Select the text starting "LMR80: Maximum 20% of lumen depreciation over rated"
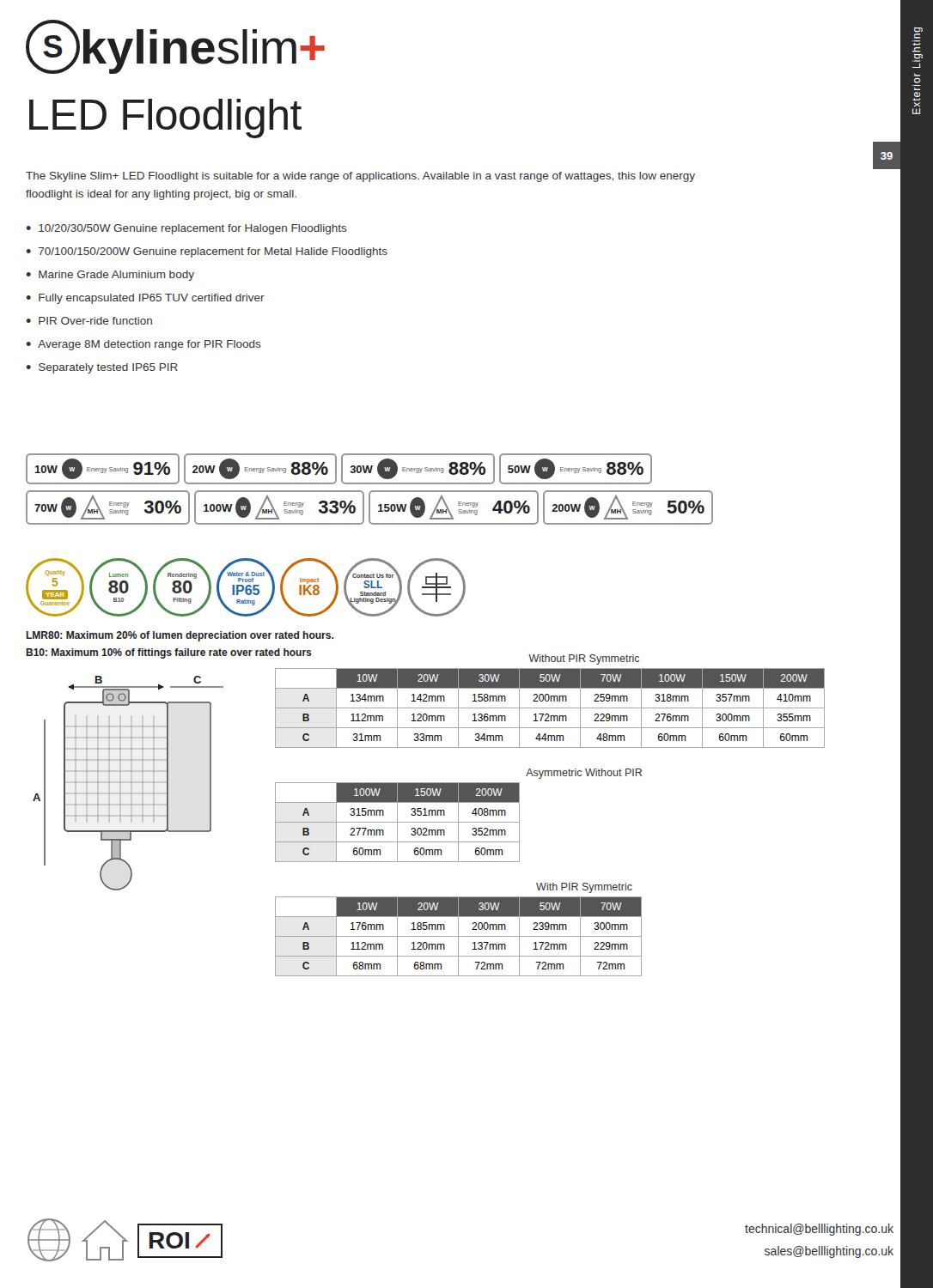 (x=180, y=644)
